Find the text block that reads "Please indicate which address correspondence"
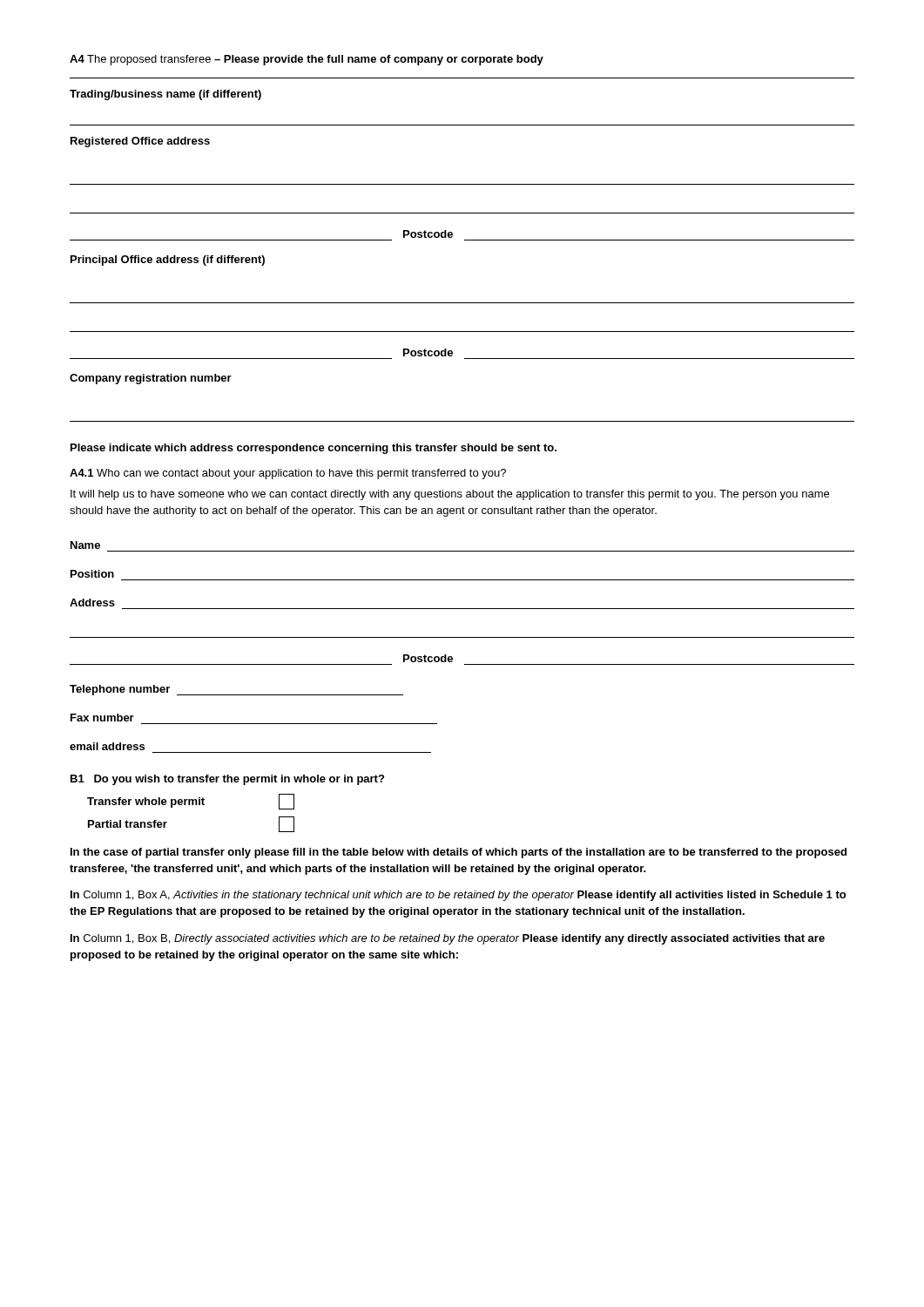This screenshot has height=1307, width=924. (x=313, y=447)
